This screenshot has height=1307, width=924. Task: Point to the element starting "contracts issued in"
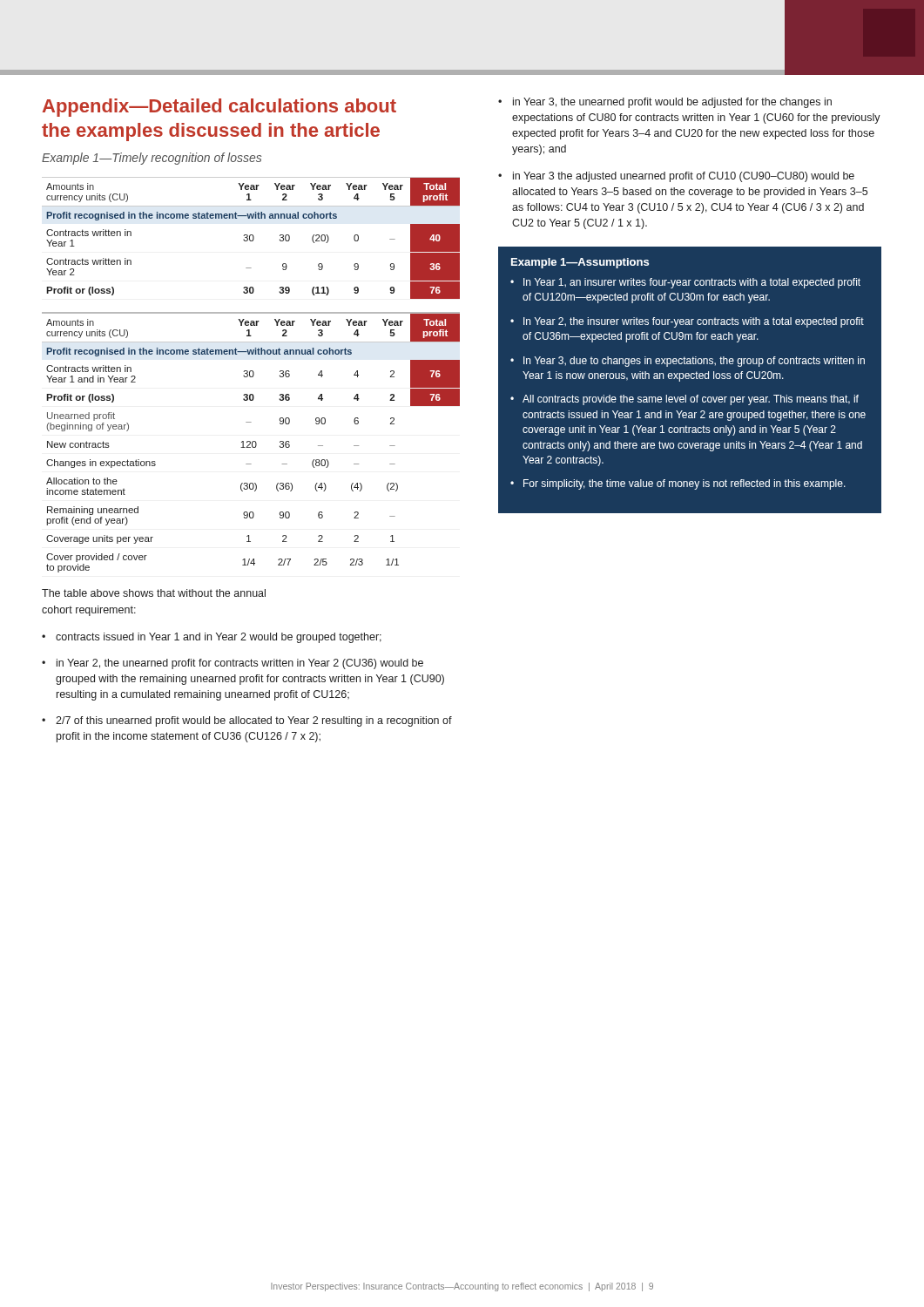point(219,637)
